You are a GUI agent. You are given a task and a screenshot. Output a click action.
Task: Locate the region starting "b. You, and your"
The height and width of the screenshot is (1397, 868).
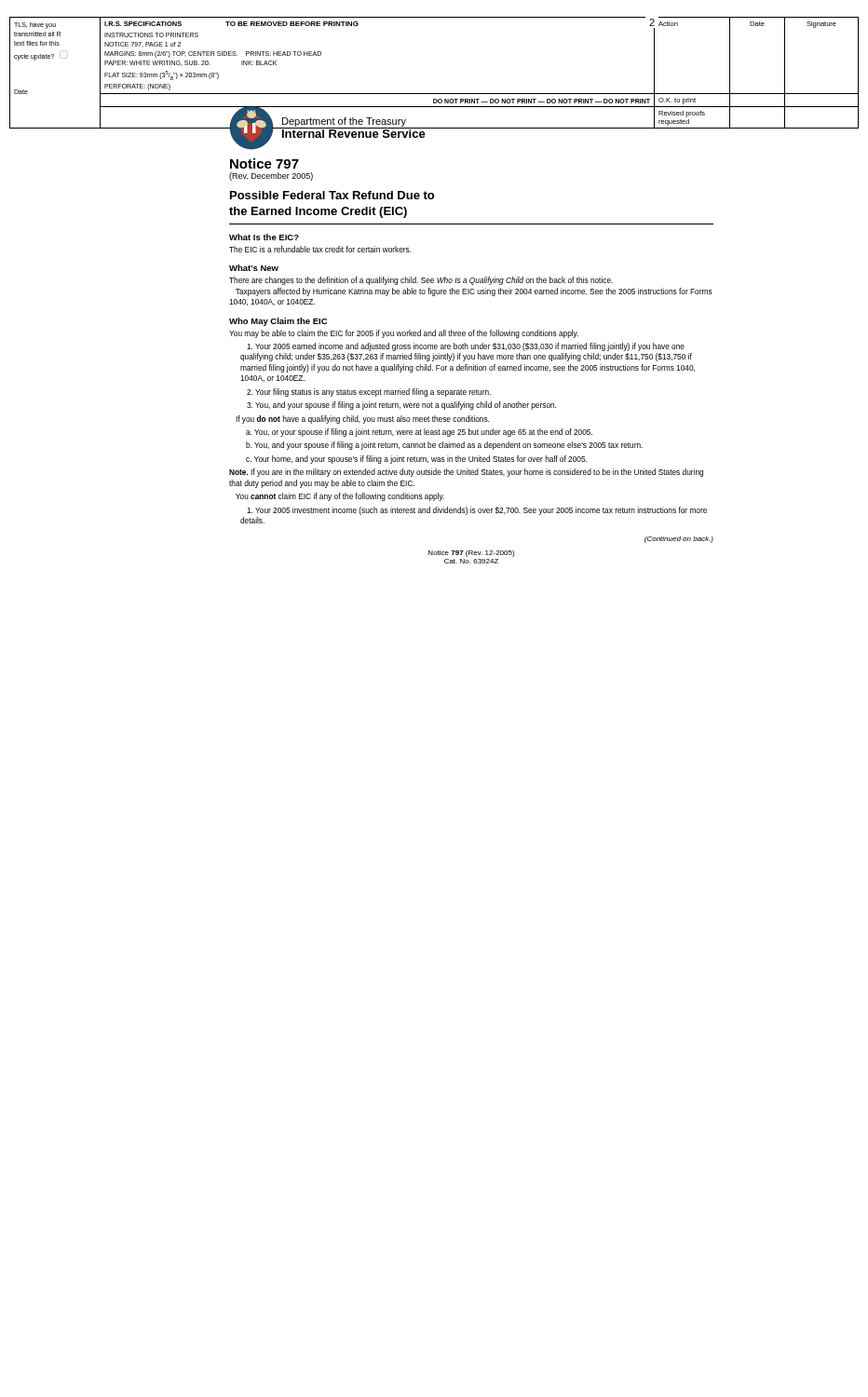444,446
